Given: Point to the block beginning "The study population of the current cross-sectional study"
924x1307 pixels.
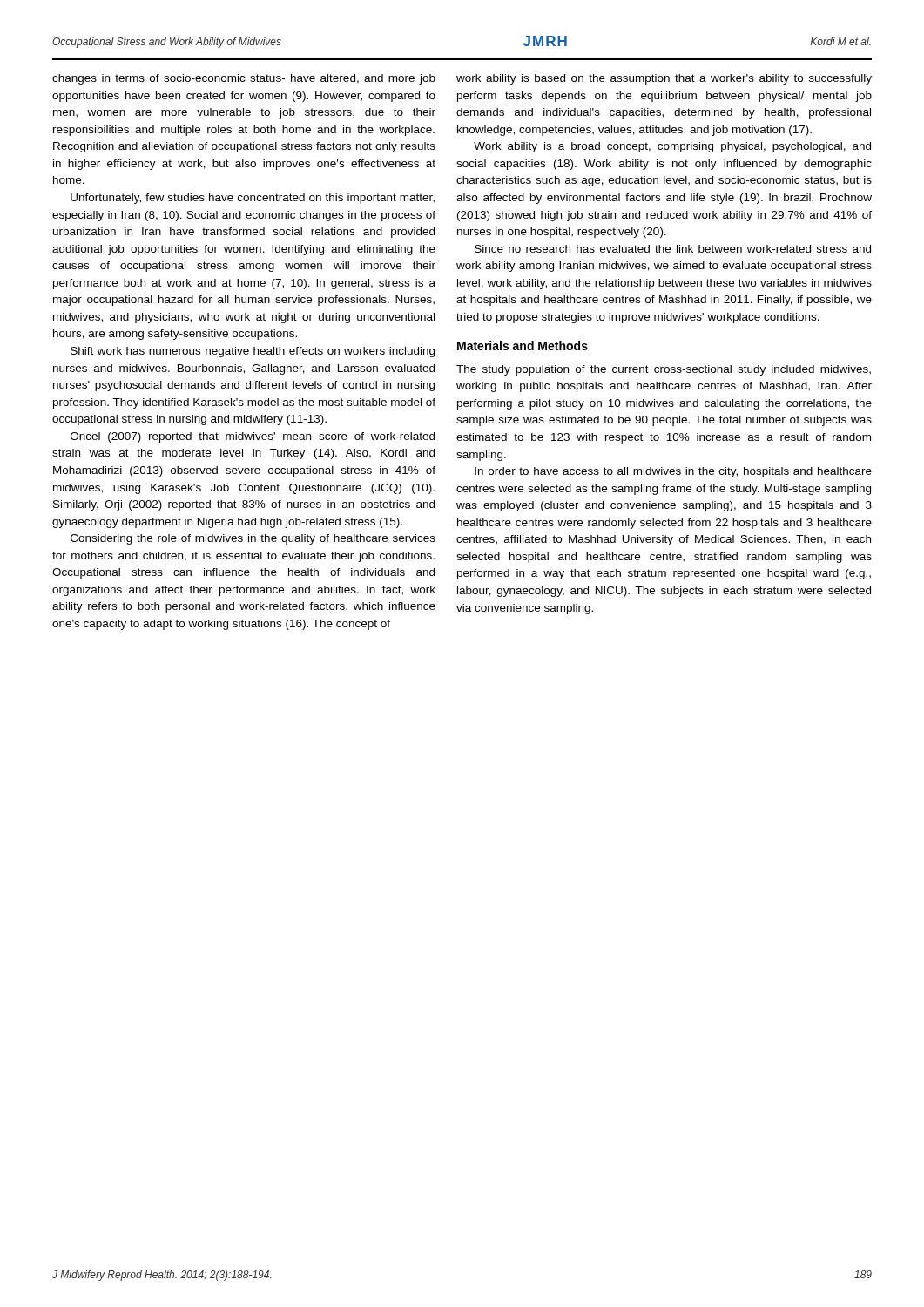Looking at the screenshot, I should pyautogui.click(x=664, y=412).
